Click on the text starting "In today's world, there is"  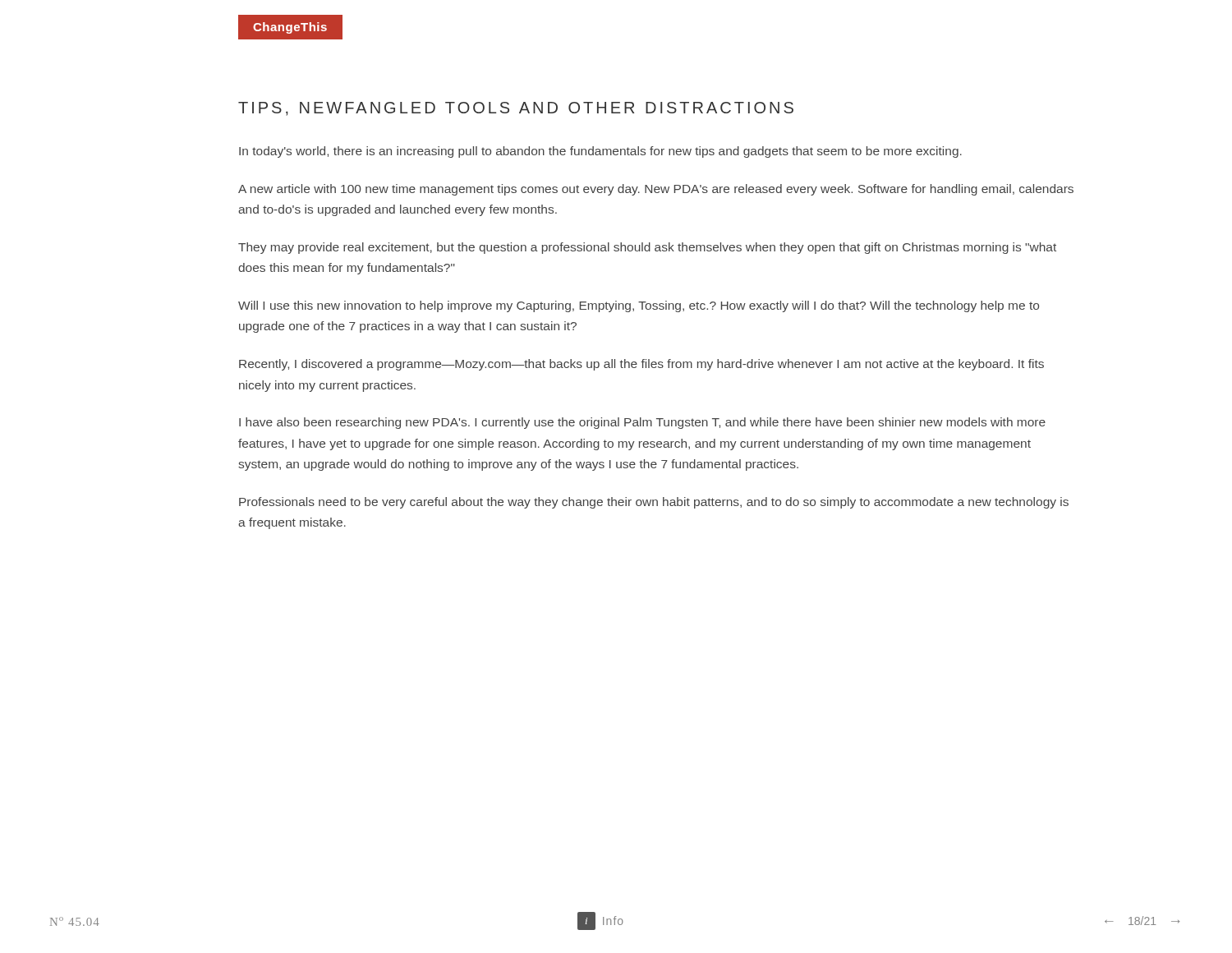[657, 151]
